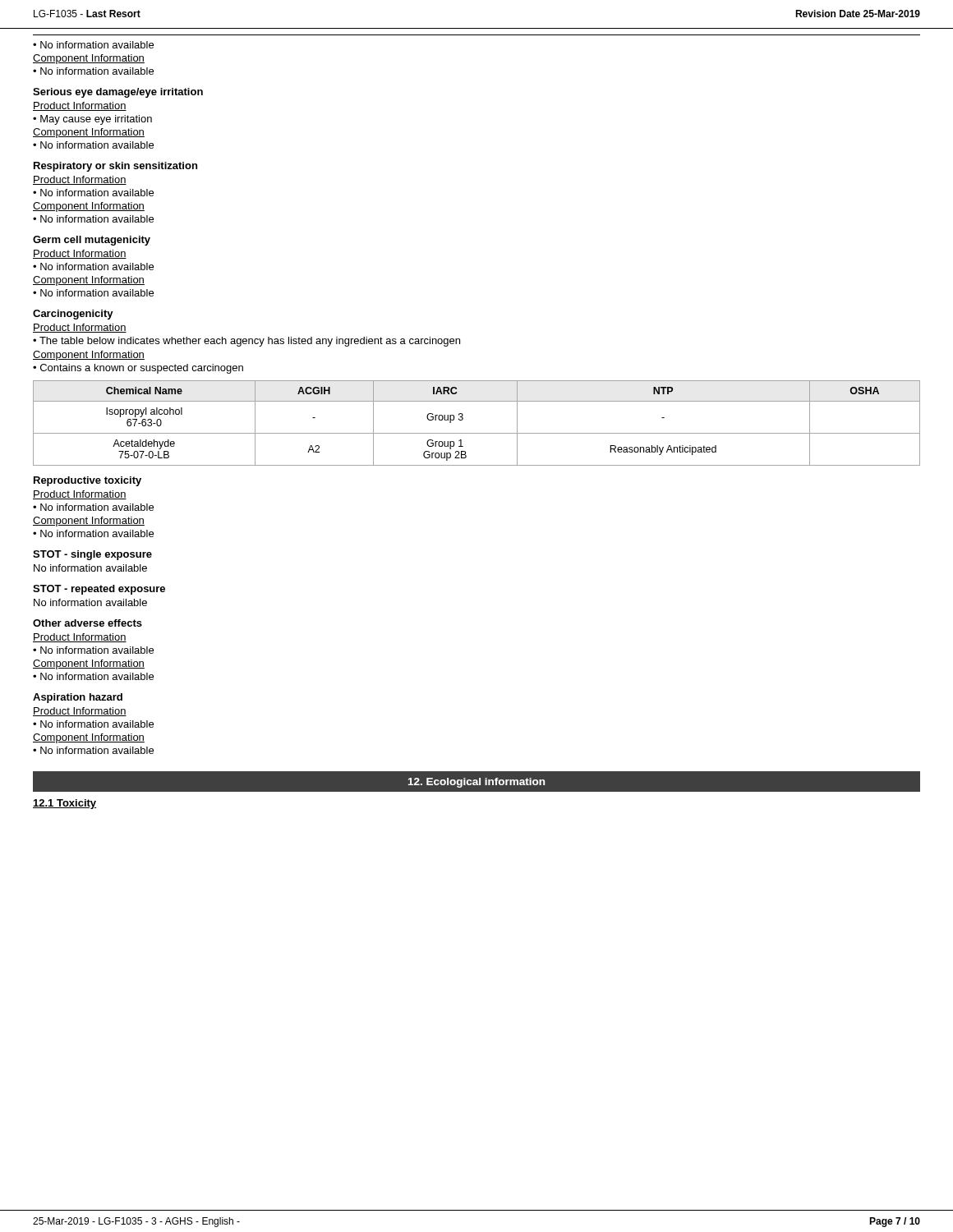953x1232 pixels.
Task: Find "Reproductive toxicity" on this page
Action: (x=87, y=480)
